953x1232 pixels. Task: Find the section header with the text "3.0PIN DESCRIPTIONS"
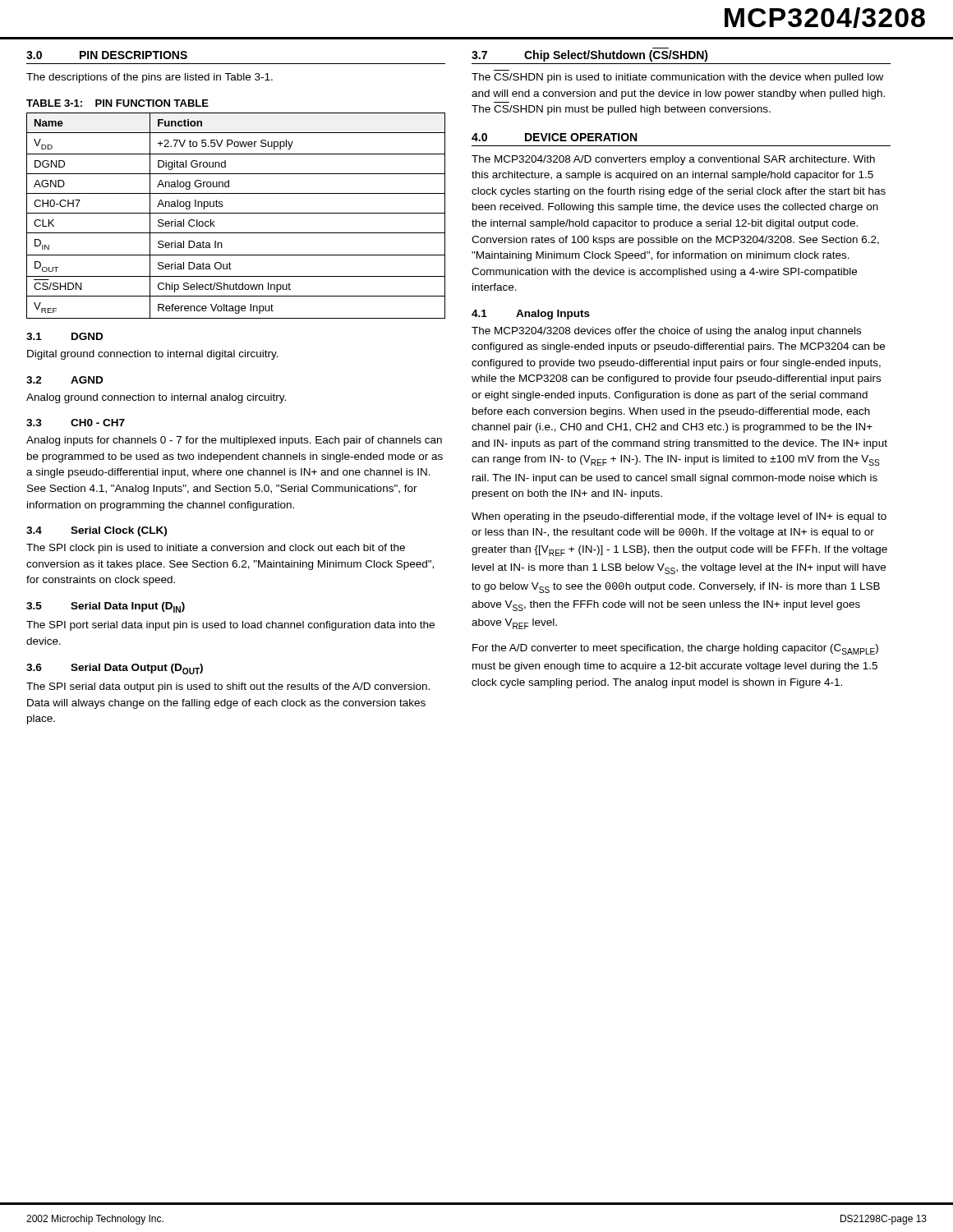click(x=107, y=55)
